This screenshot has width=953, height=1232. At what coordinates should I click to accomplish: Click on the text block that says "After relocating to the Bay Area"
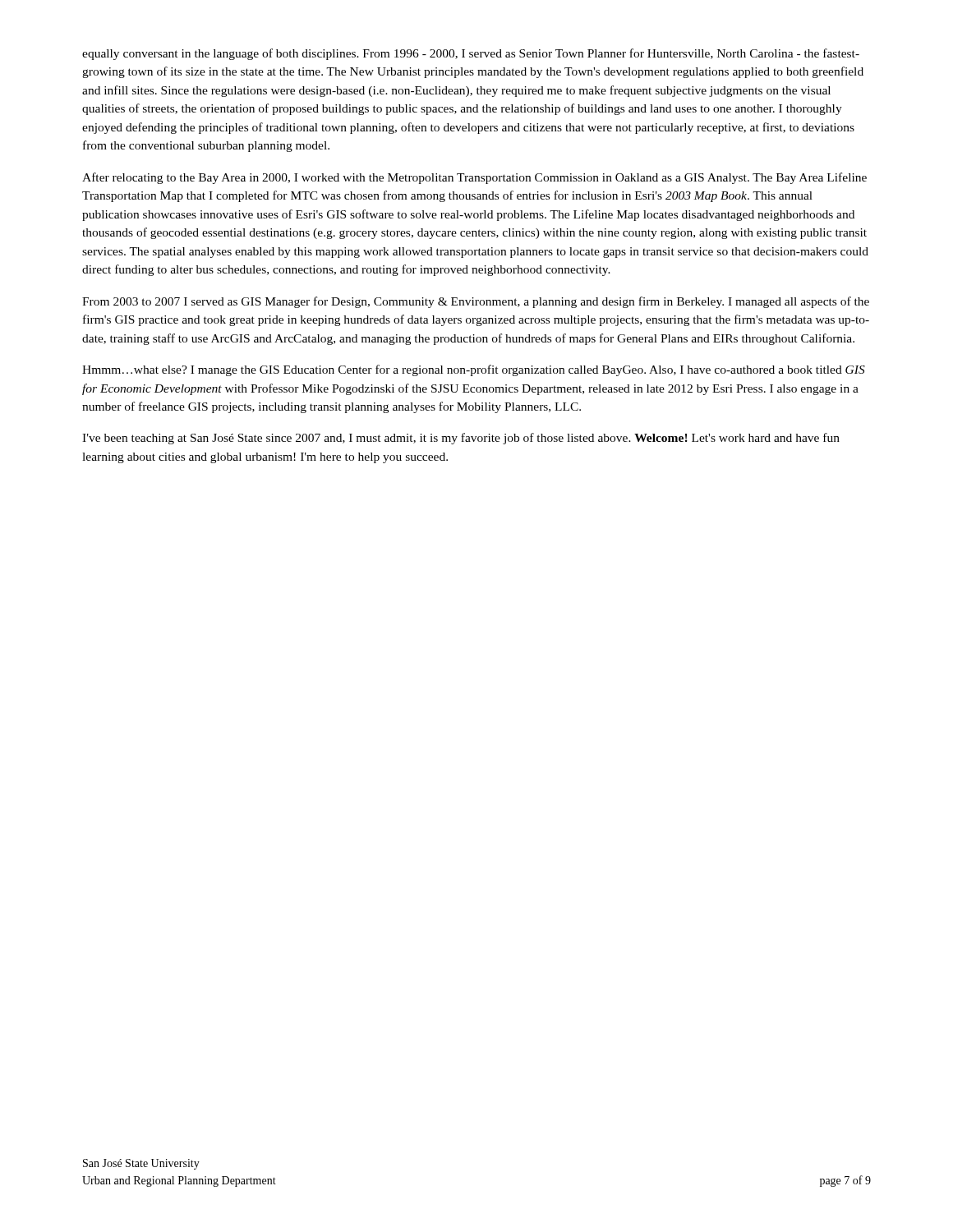(475, 223)
